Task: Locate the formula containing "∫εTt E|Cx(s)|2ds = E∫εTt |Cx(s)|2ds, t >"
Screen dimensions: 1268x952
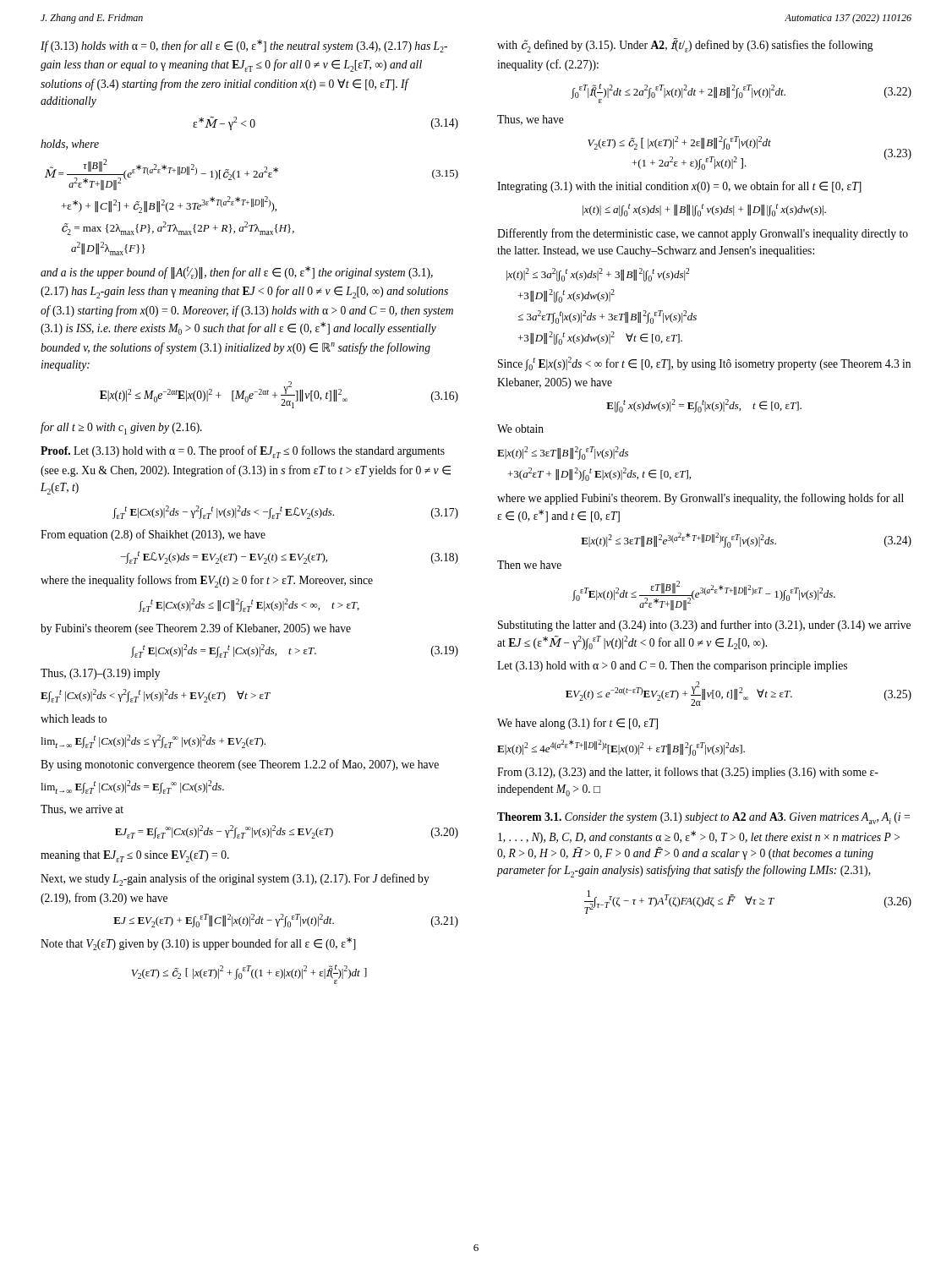Action: [249, 651]
